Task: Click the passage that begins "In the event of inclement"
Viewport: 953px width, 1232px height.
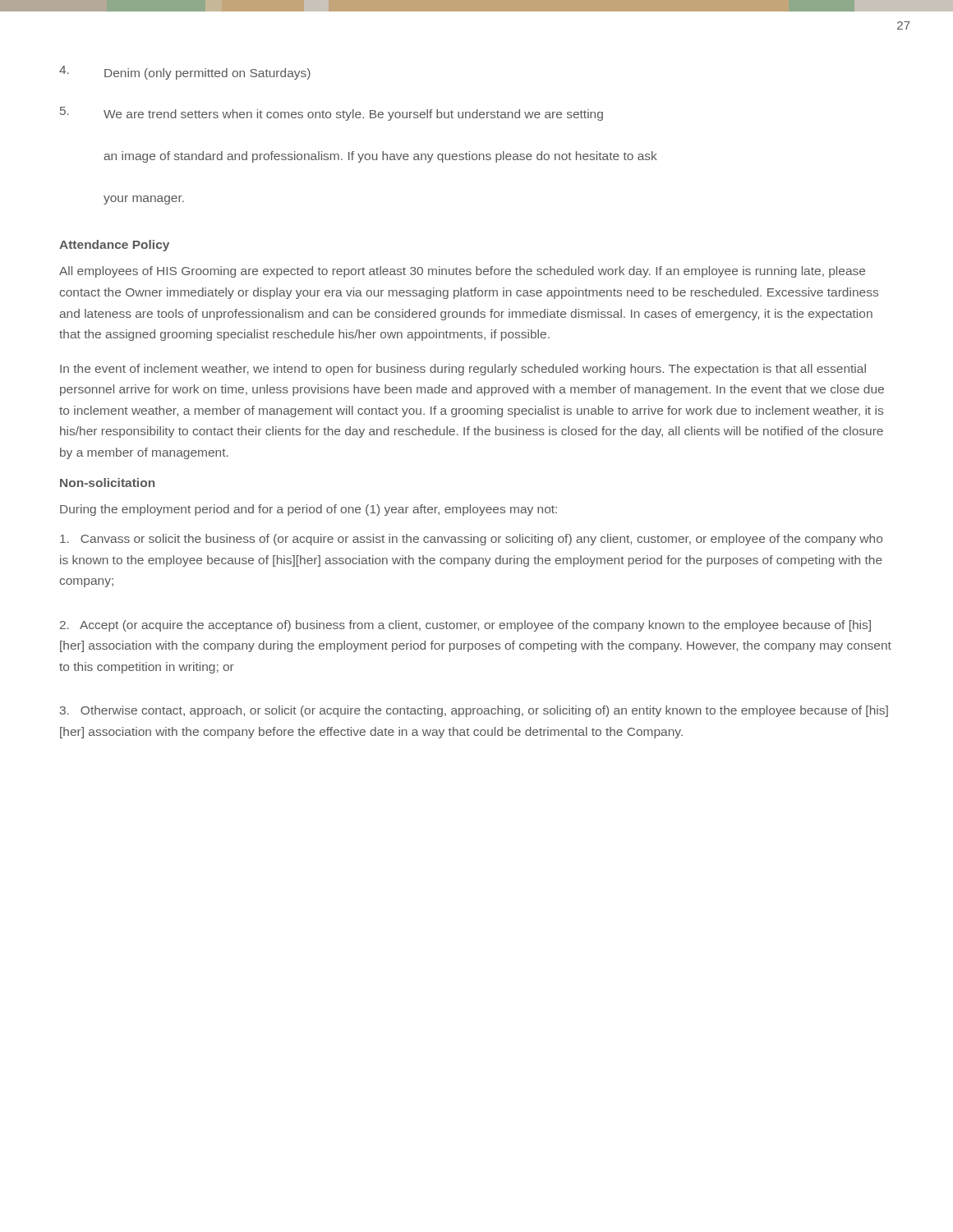Action: (x=472, y=410)
